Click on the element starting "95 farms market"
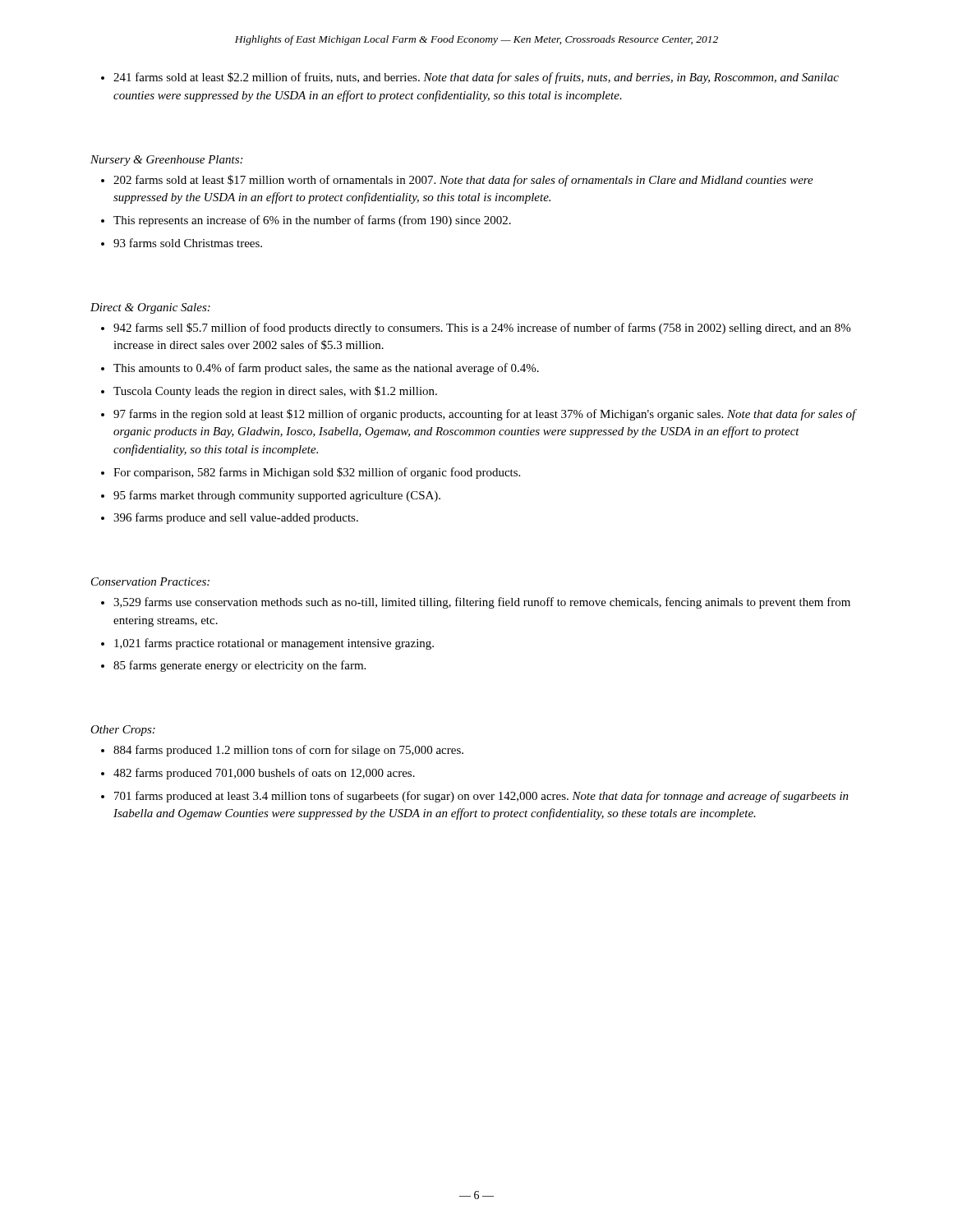953x1232 pixels. 277,495
